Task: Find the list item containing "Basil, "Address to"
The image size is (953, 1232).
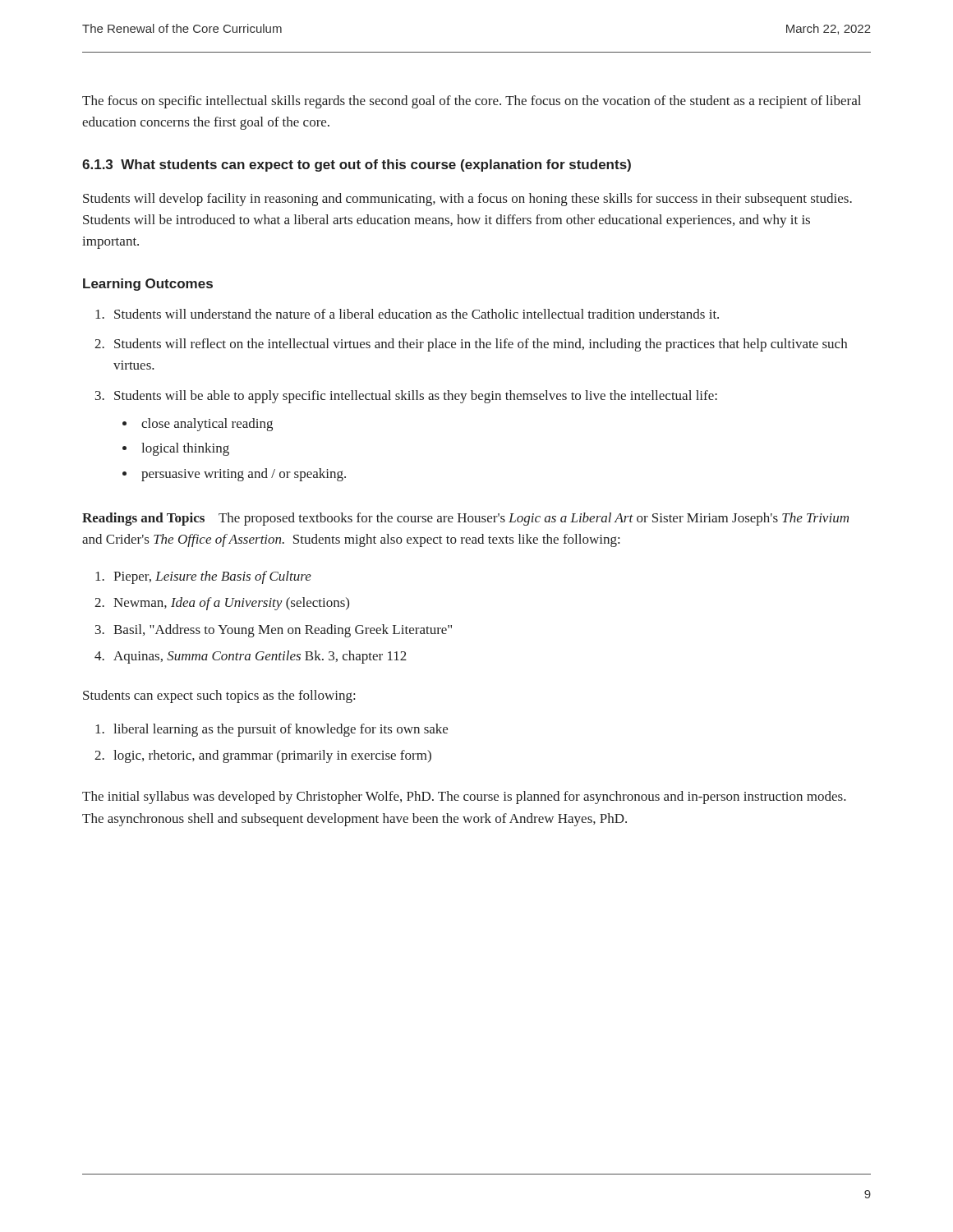Action: pyautogui.click(x=283, y=629)
